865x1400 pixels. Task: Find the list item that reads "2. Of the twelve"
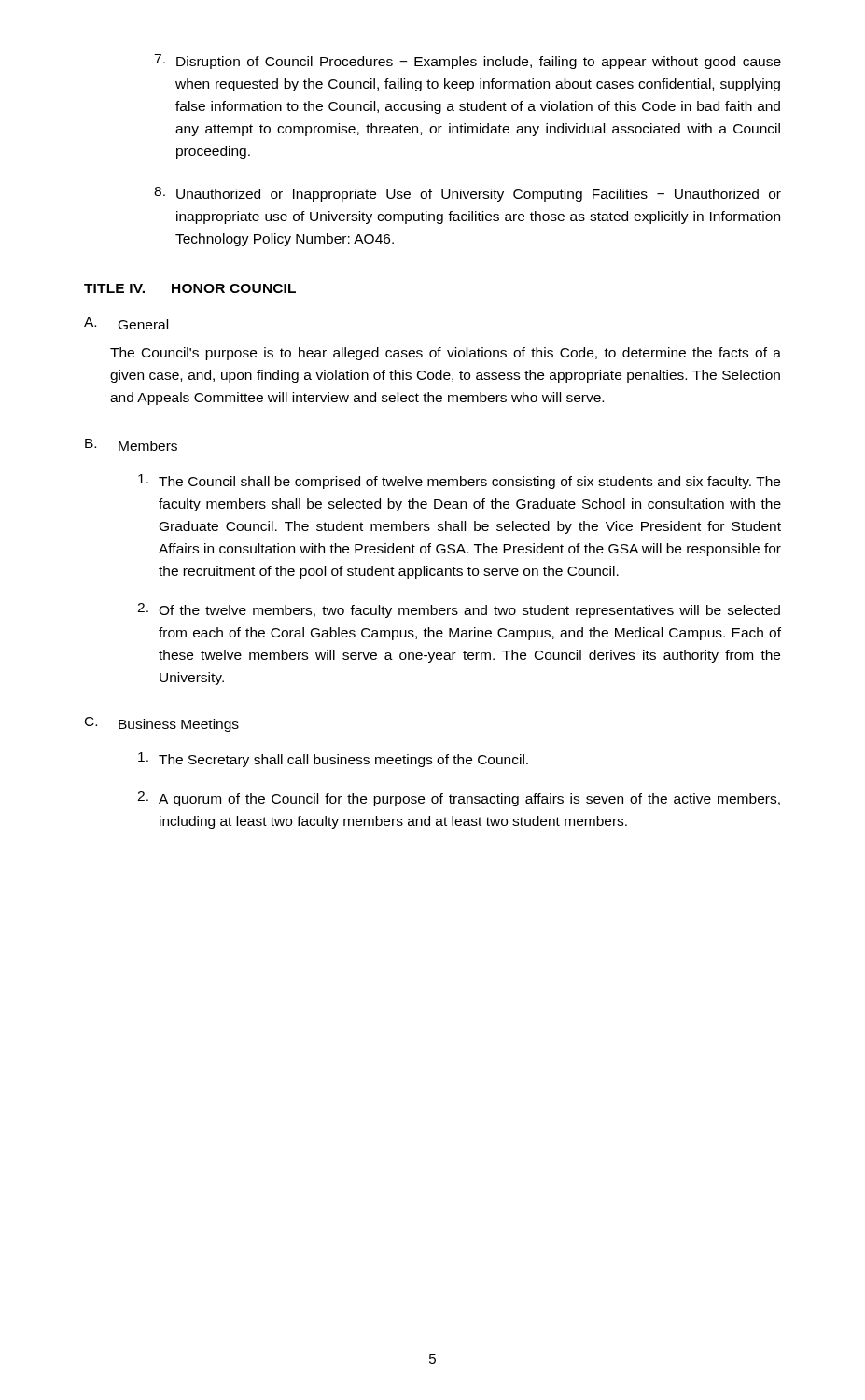(x=450, y=644)
